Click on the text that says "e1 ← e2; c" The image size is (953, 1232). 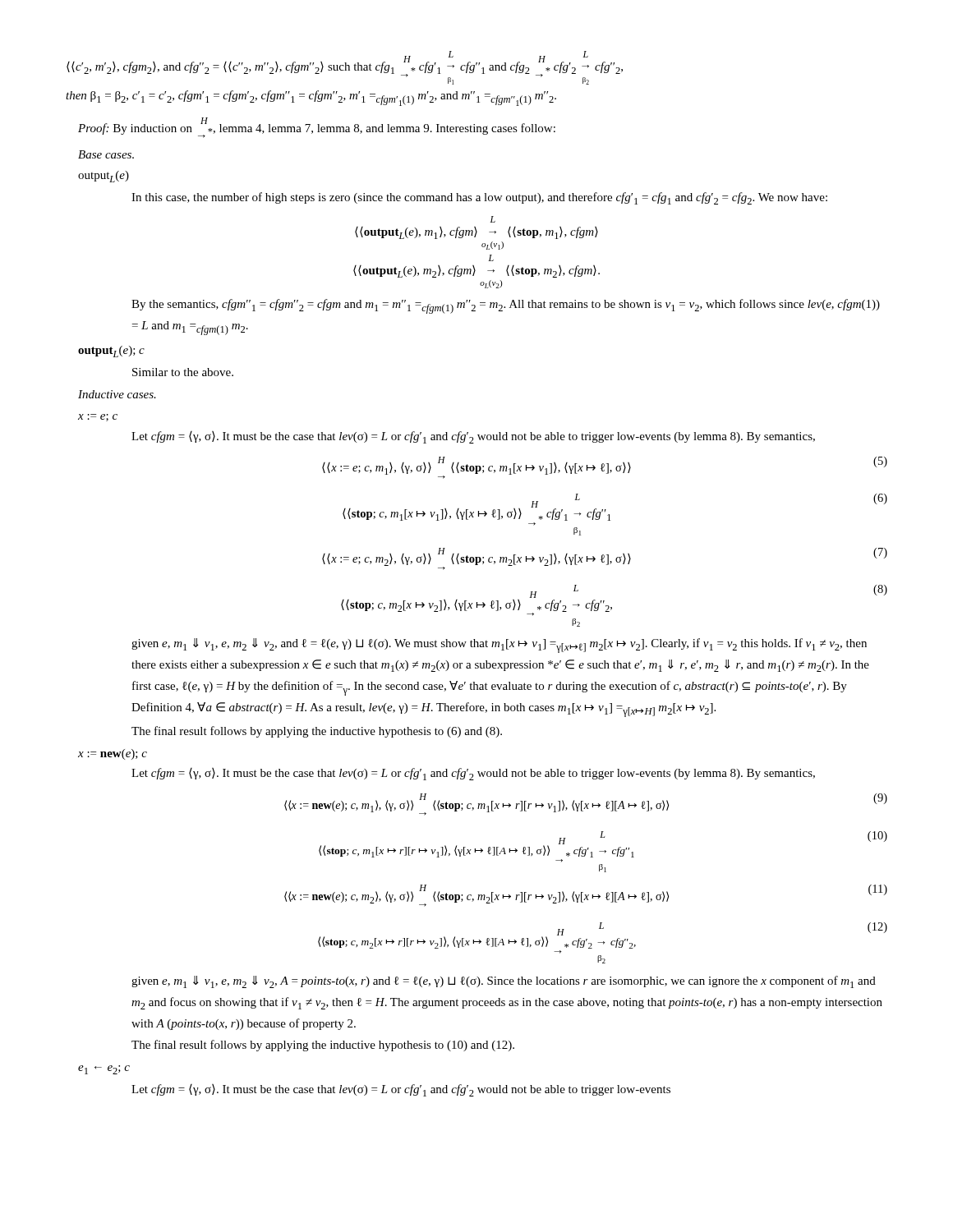point(98,1068)
